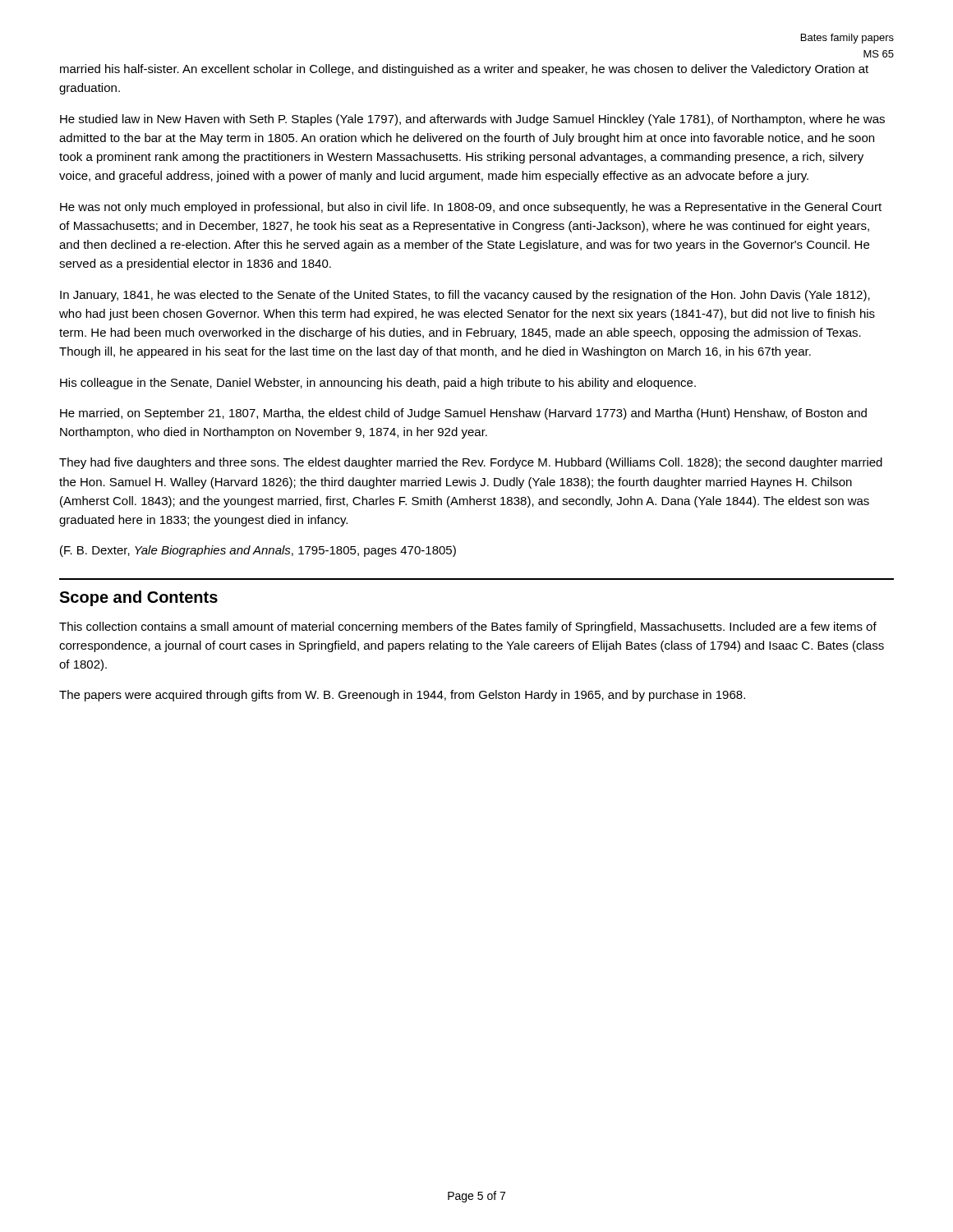Locate a section header
The image size is (953, 1232).
[x=139, y=597]
